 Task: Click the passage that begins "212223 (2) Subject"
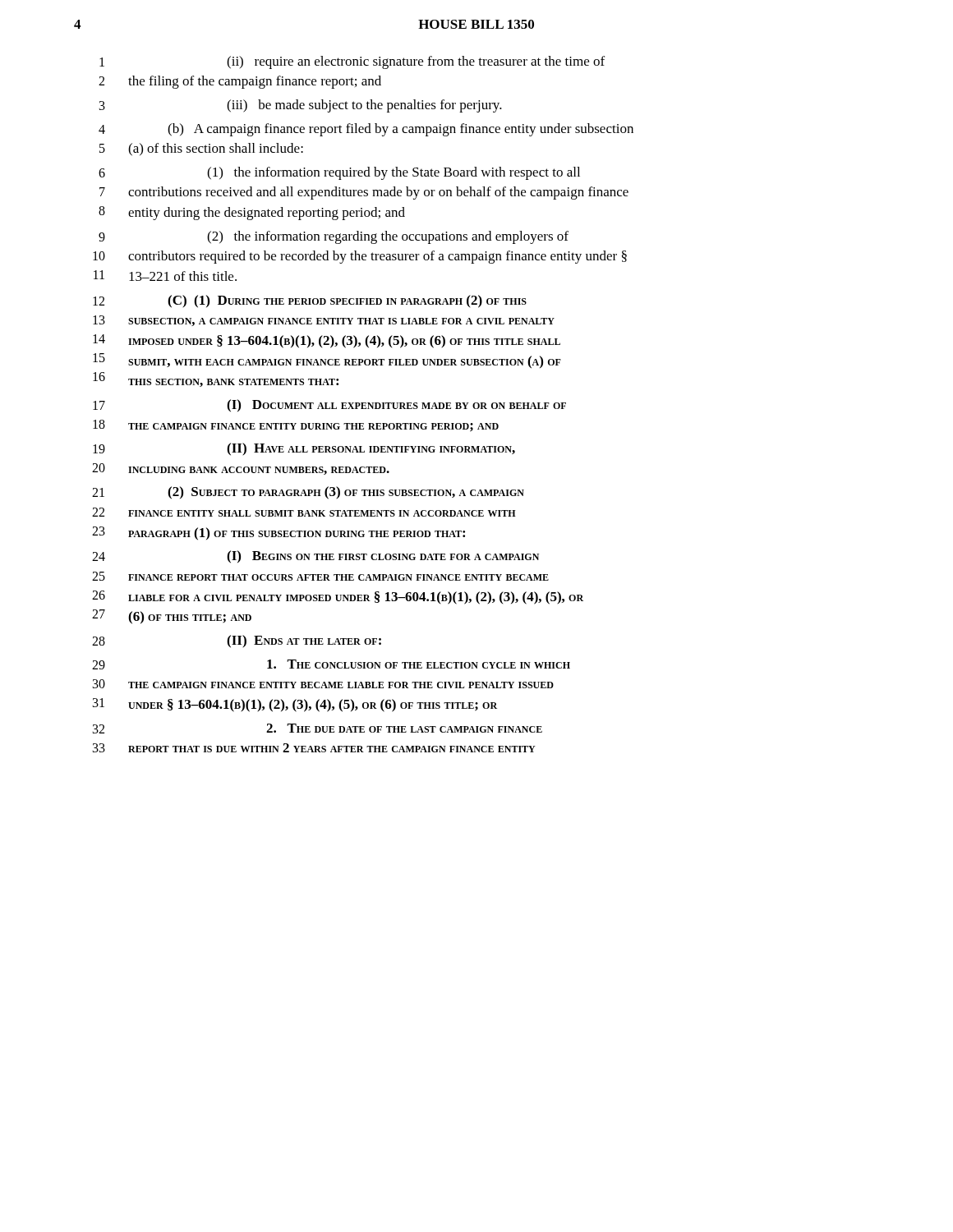(476, 513)
